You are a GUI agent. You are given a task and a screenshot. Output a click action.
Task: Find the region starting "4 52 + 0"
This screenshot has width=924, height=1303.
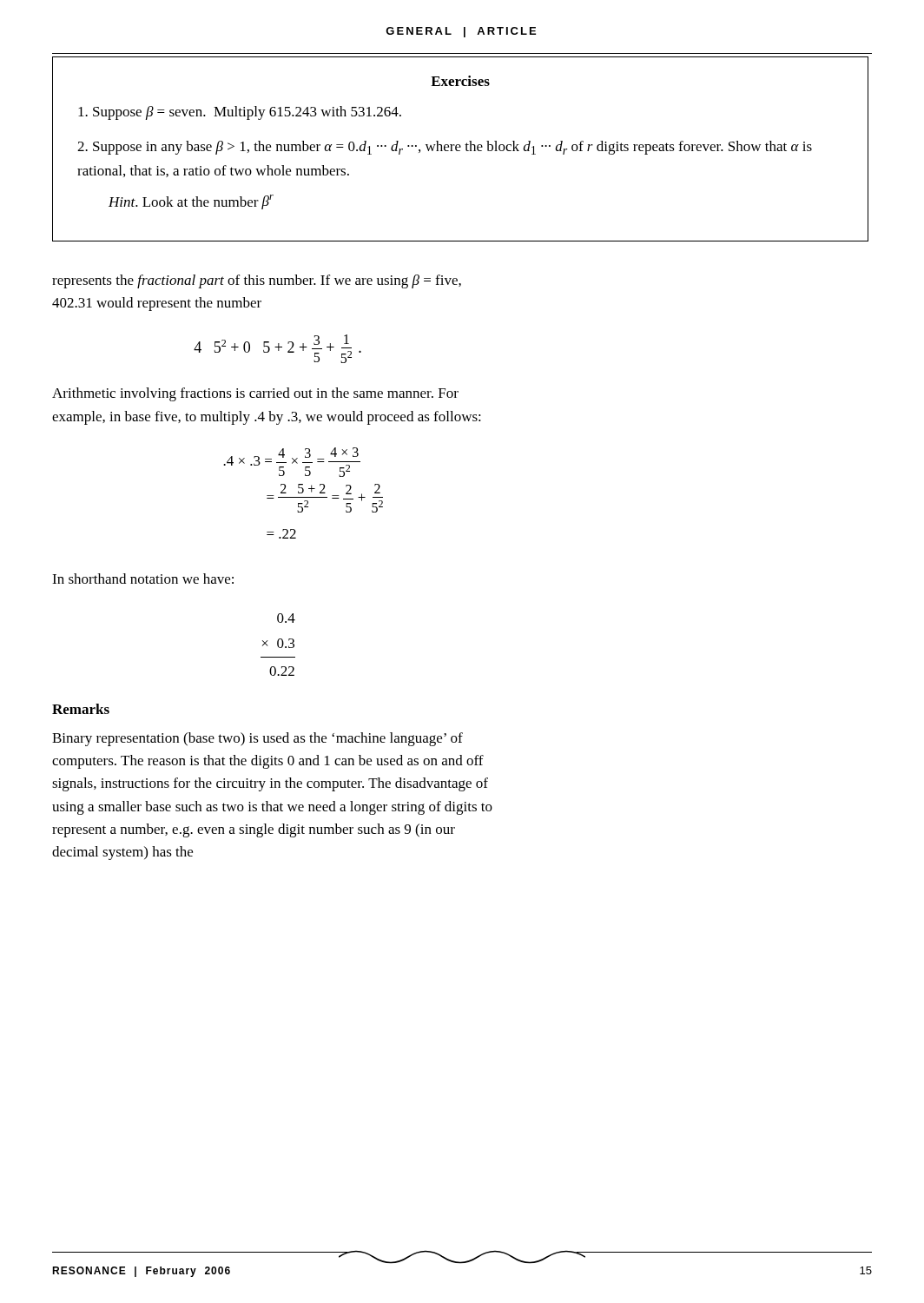[278, 349]
